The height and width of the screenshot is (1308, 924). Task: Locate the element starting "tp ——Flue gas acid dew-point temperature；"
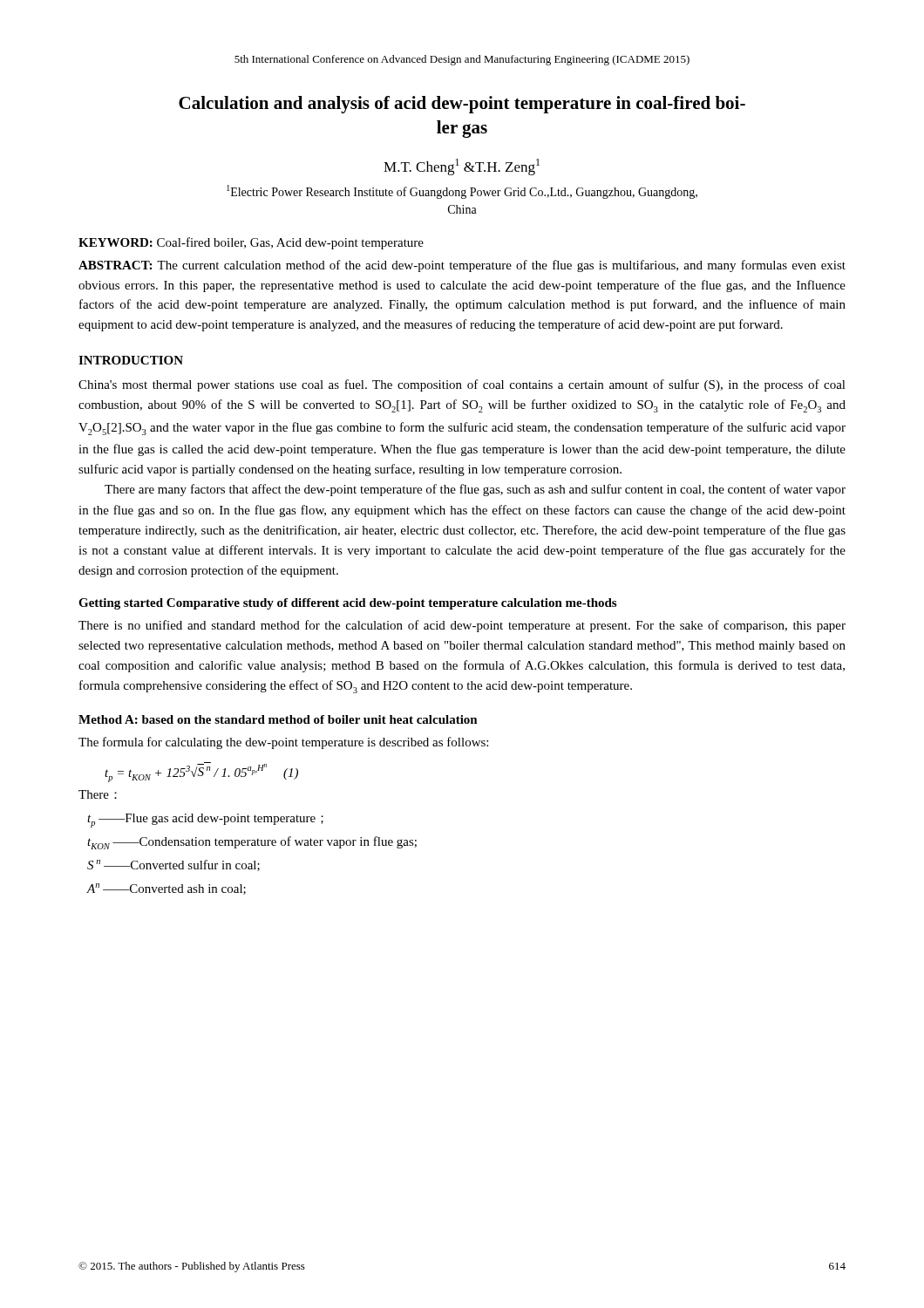click(208, 819)
